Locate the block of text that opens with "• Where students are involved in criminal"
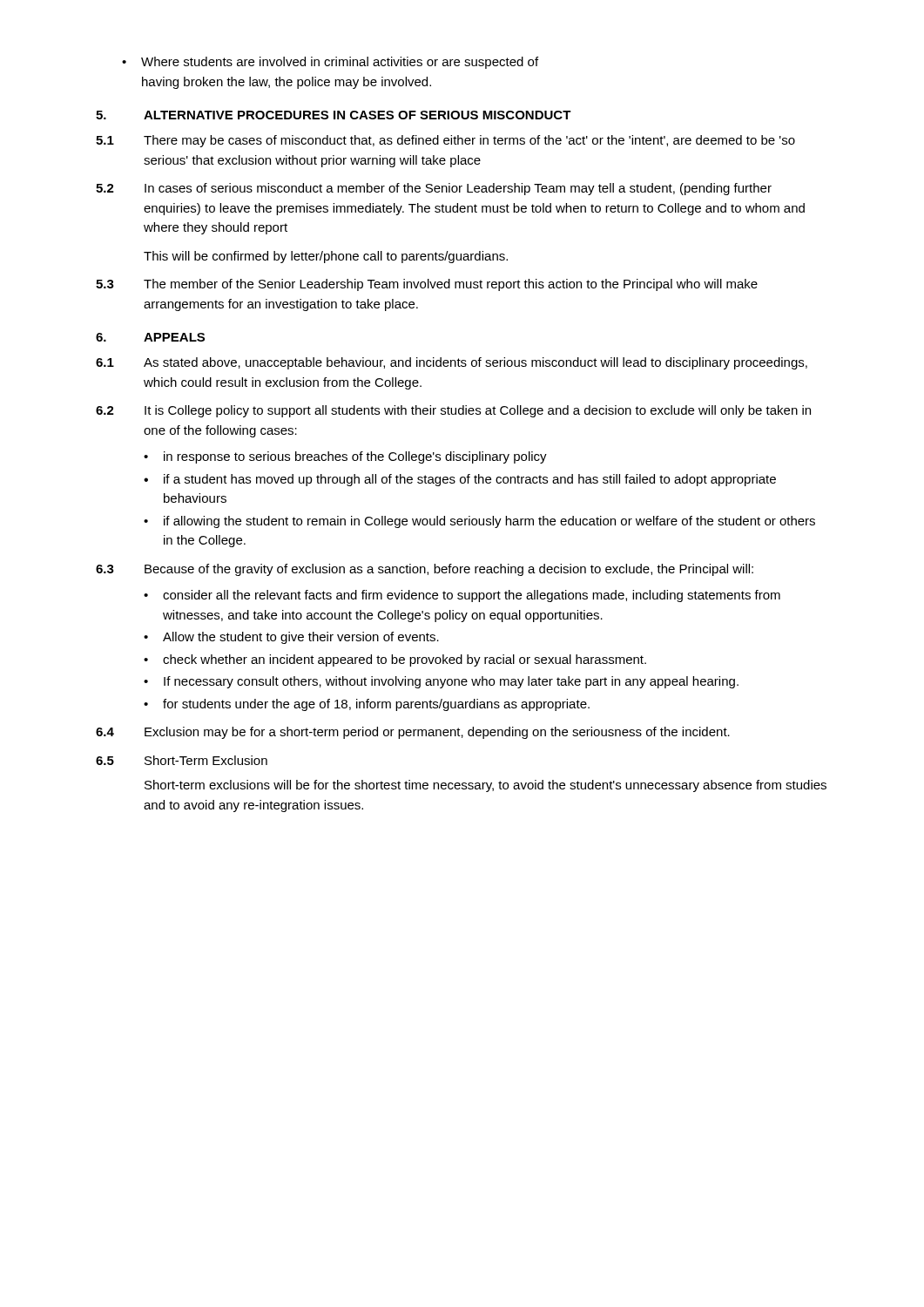This screenshot has height=1307, width=924. 462,72
